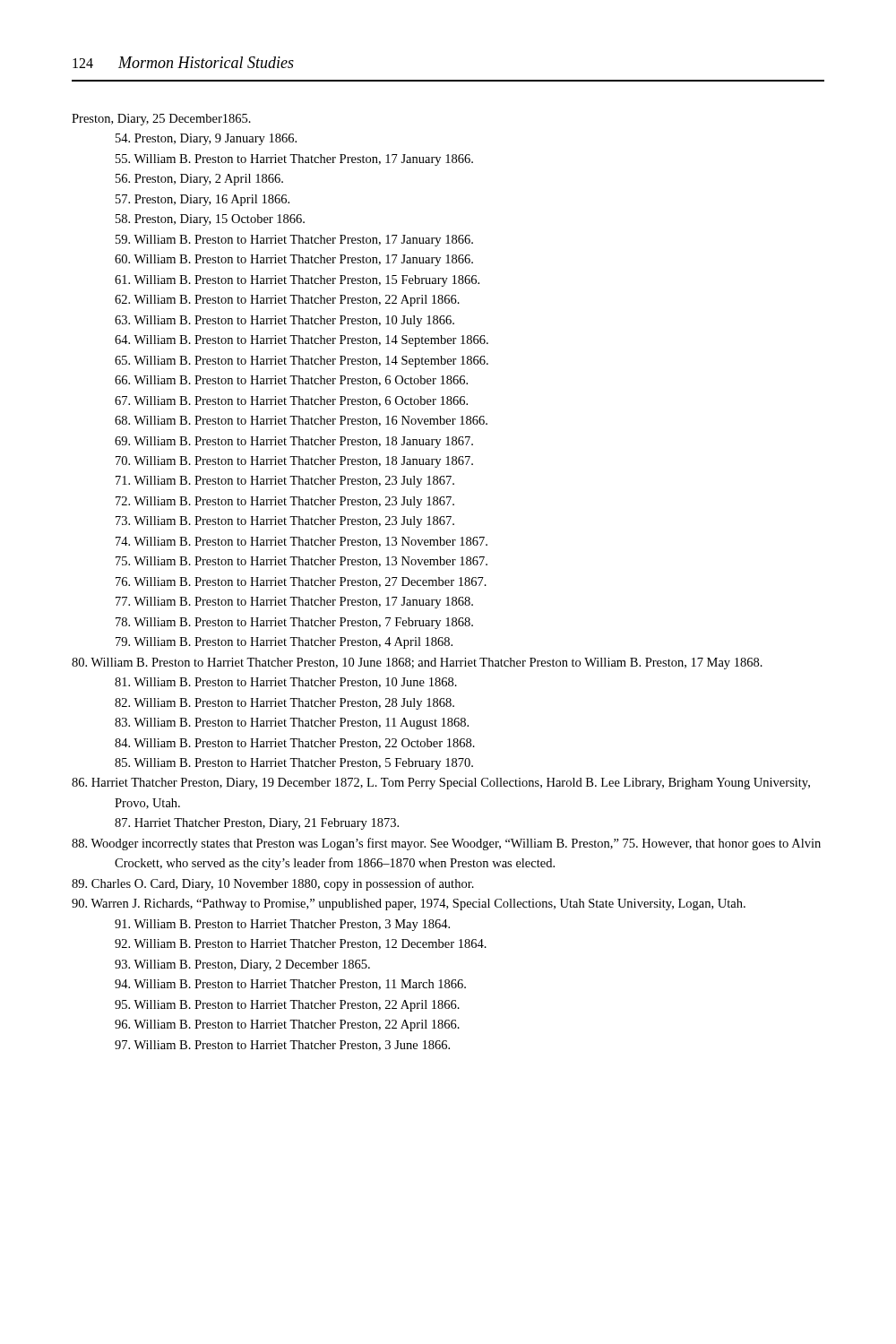Find the list item that reads "90. Warren J. Richards, “Pathway to"

(x=409, y=903)
